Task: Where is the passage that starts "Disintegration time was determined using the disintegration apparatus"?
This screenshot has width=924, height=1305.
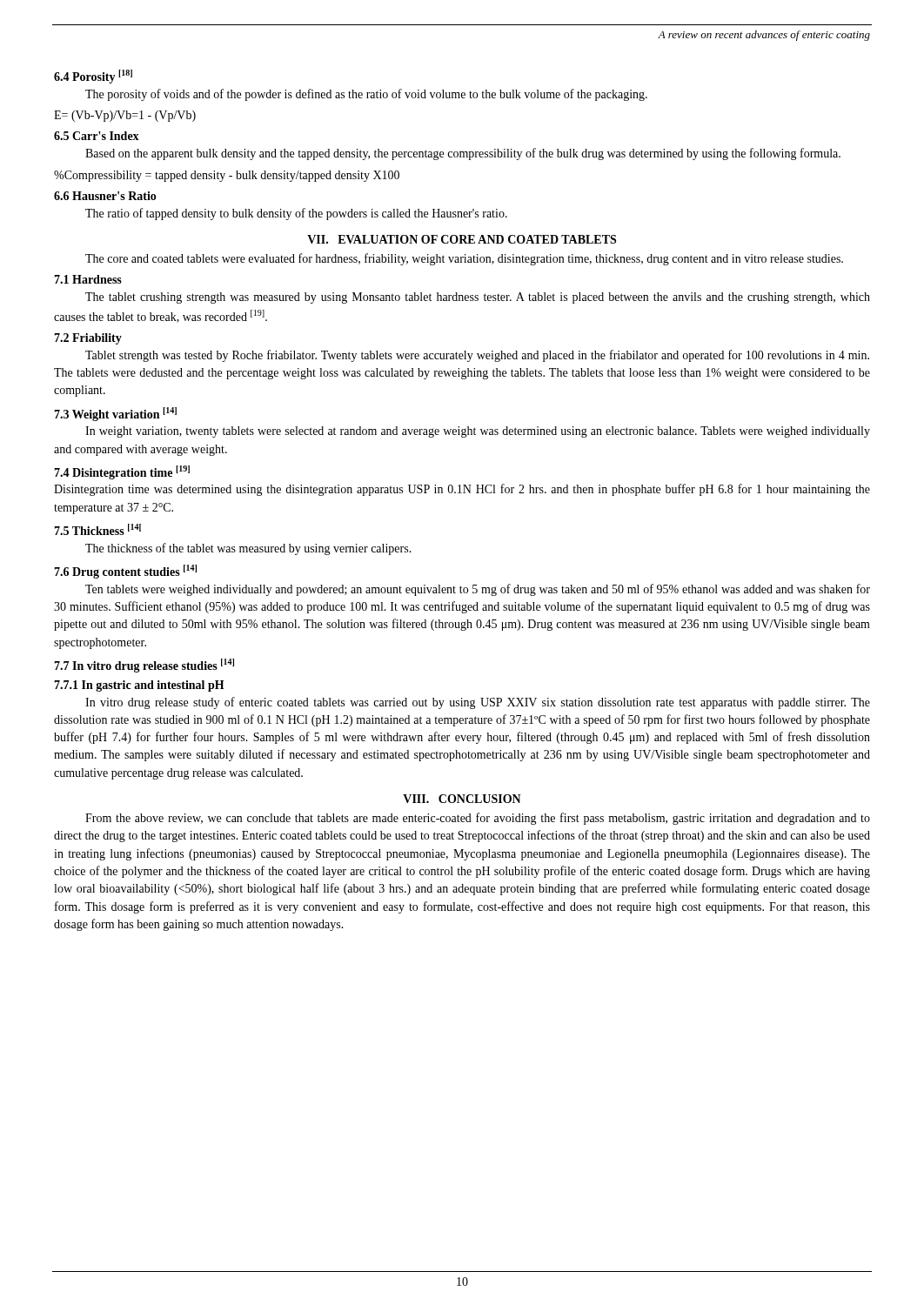Action: click(462, 499)
